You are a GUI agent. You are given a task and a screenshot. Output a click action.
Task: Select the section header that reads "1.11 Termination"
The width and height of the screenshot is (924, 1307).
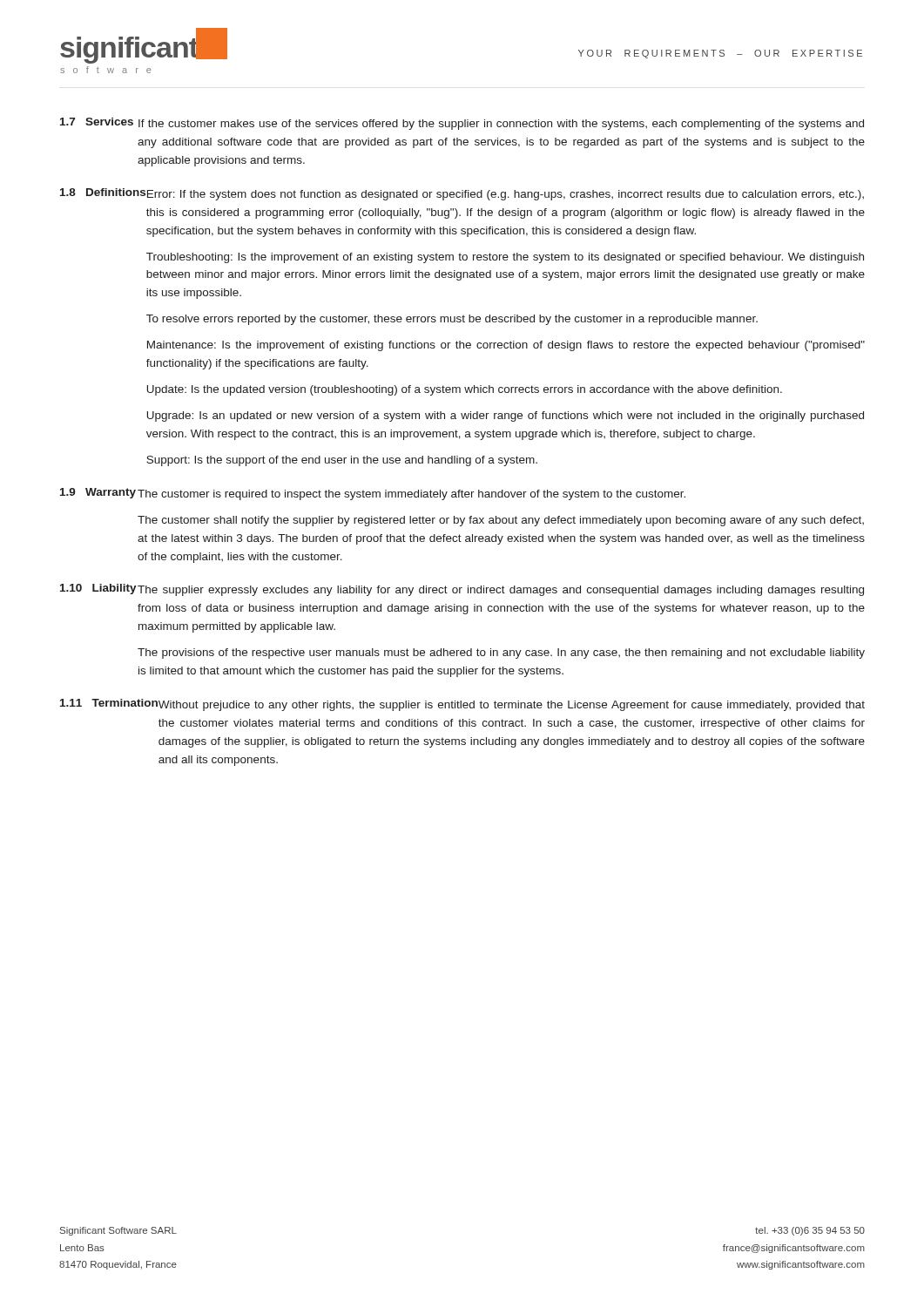click(109, 703)
